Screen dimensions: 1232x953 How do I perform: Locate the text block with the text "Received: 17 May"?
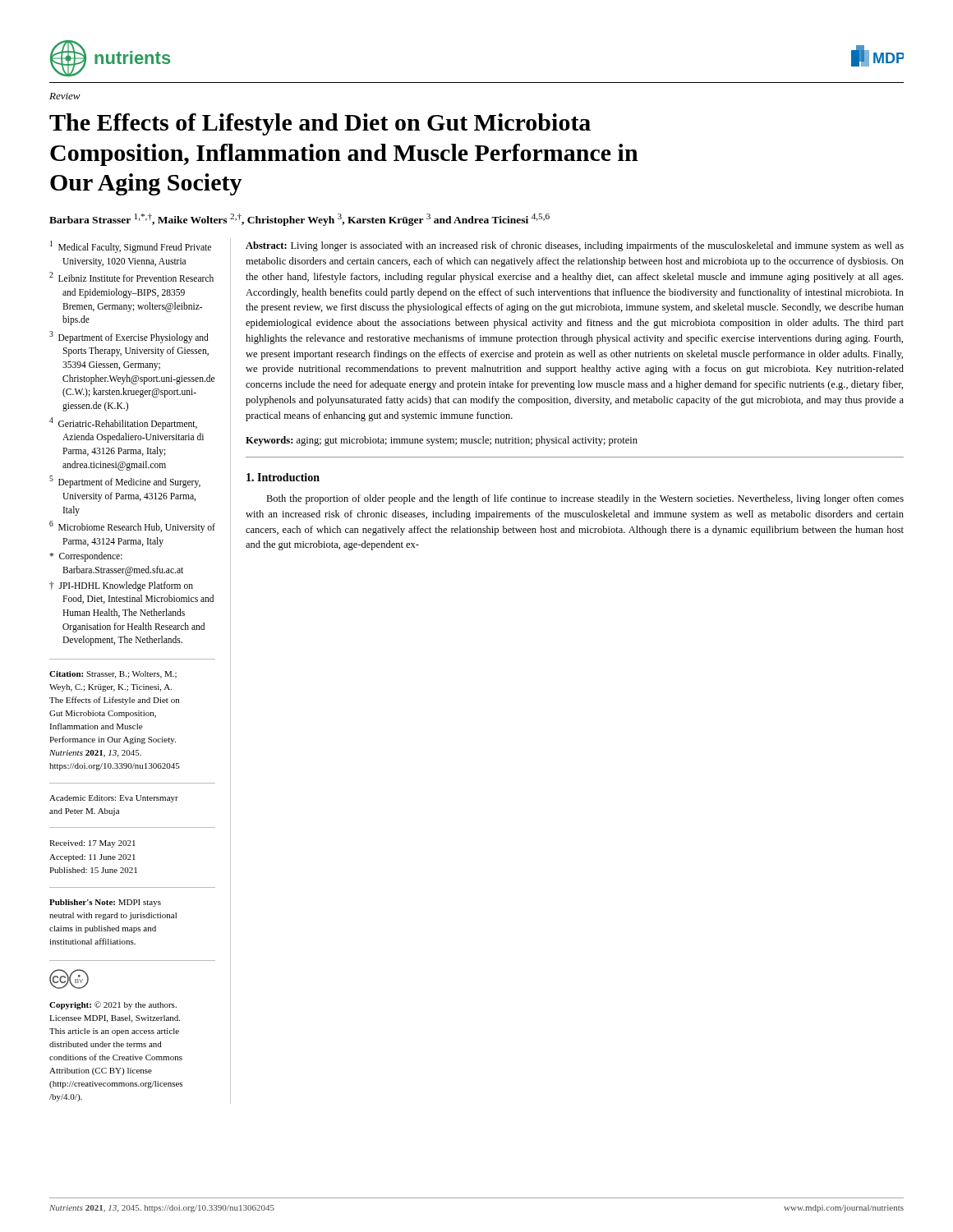point(132,857)
